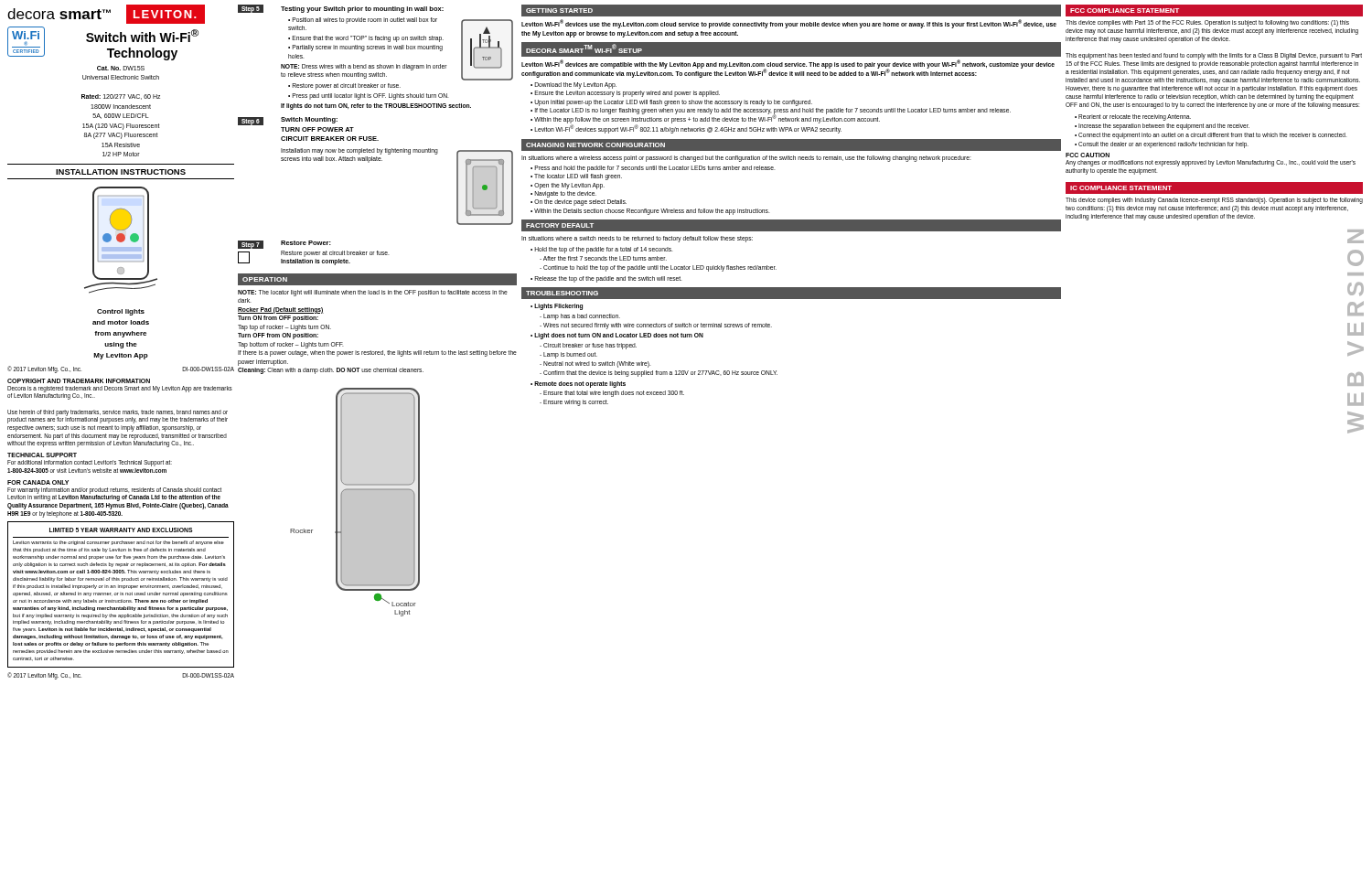Screen dimensions: 888x1372
Task: Locate the text starting "• Reorient or relocate"
Action: (1133, 116)
